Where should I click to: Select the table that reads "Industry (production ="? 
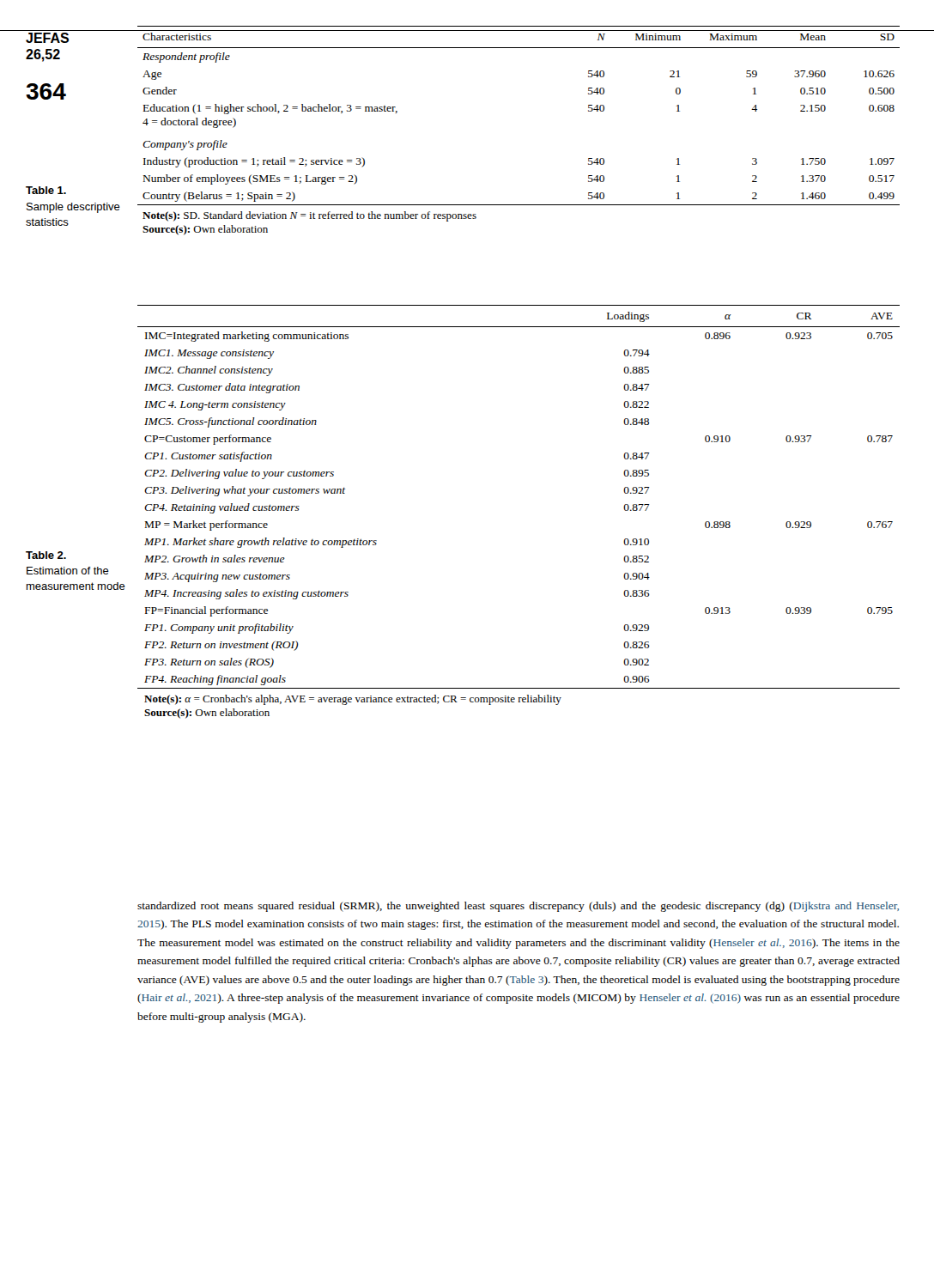coord(519,133)
